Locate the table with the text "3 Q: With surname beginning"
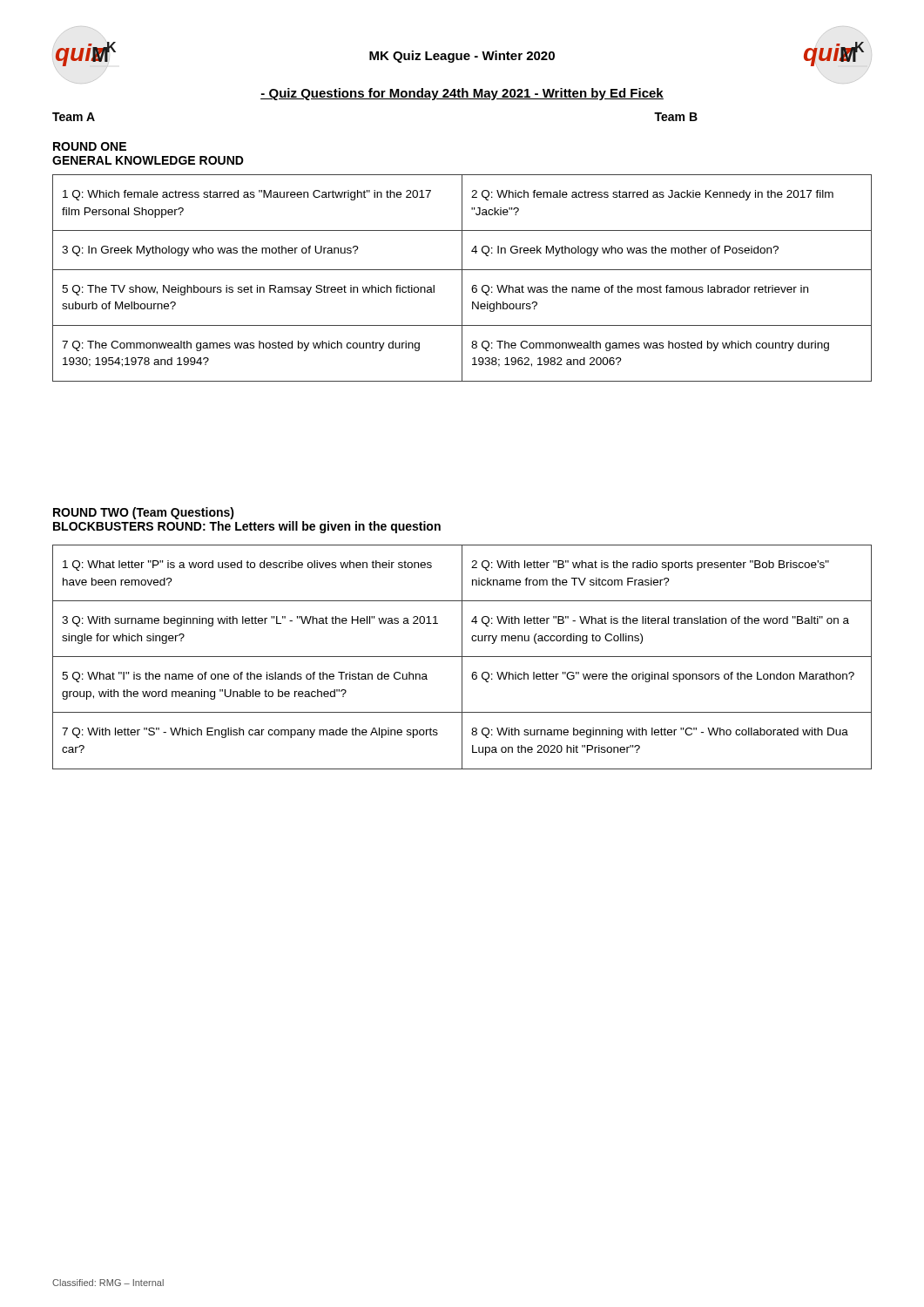The height and width of the screenshot is (1307, 924). pyautogui.click(x=462, y=657)
